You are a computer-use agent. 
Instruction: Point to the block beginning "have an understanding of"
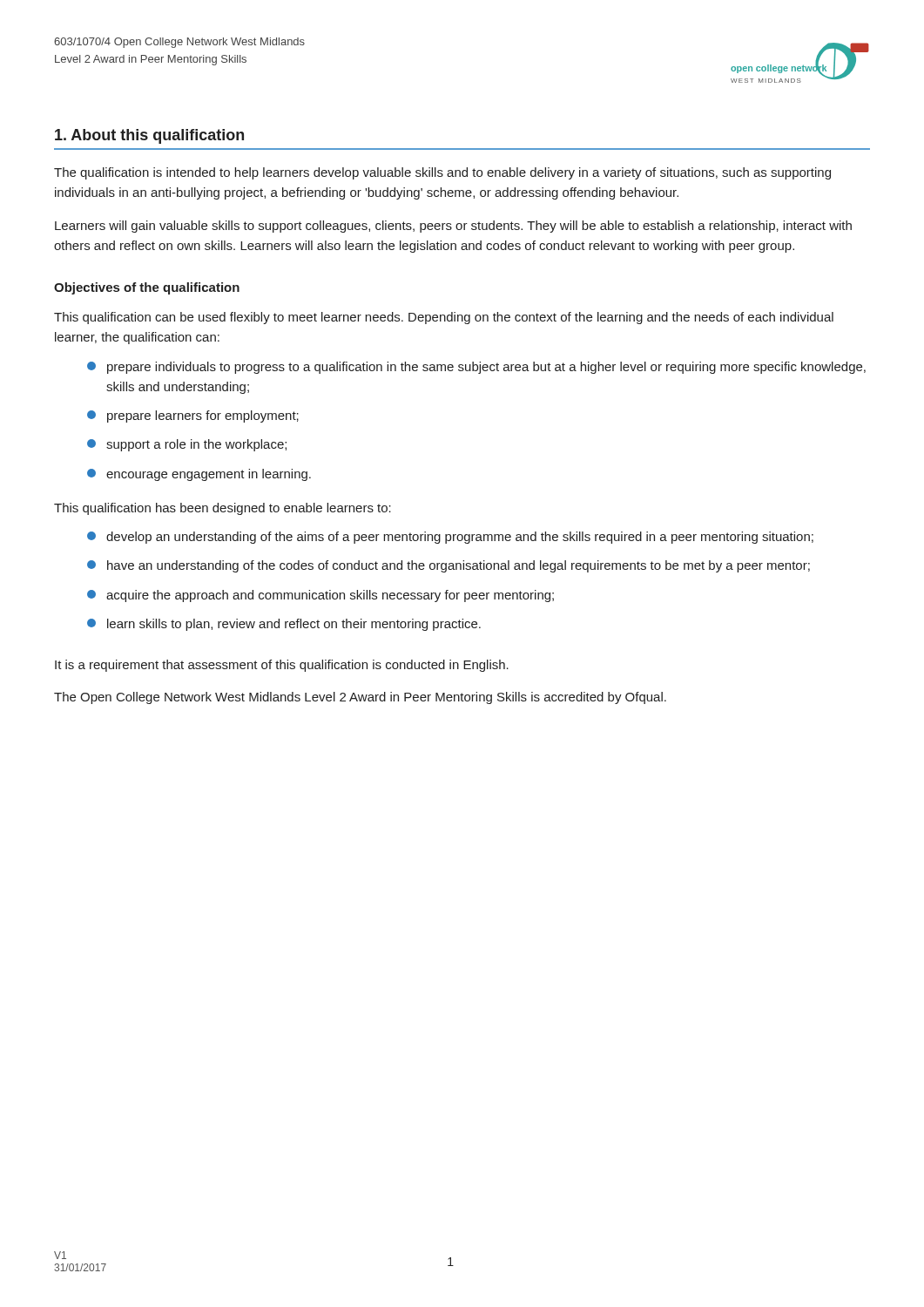(458, 565)
